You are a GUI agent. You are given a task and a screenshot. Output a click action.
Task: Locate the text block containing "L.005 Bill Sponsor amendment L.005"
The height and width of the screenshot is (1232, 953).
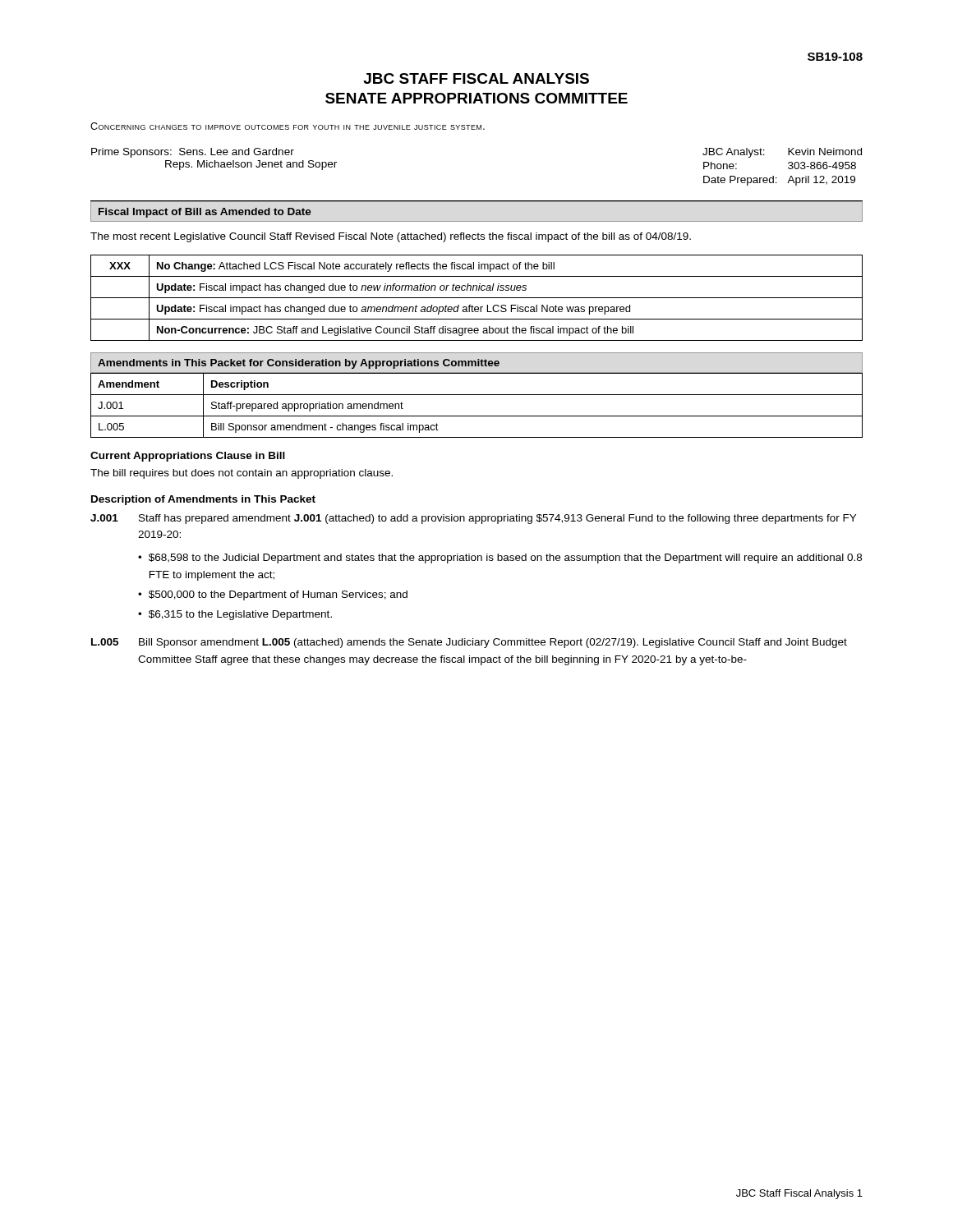click(x=476, y=651)
